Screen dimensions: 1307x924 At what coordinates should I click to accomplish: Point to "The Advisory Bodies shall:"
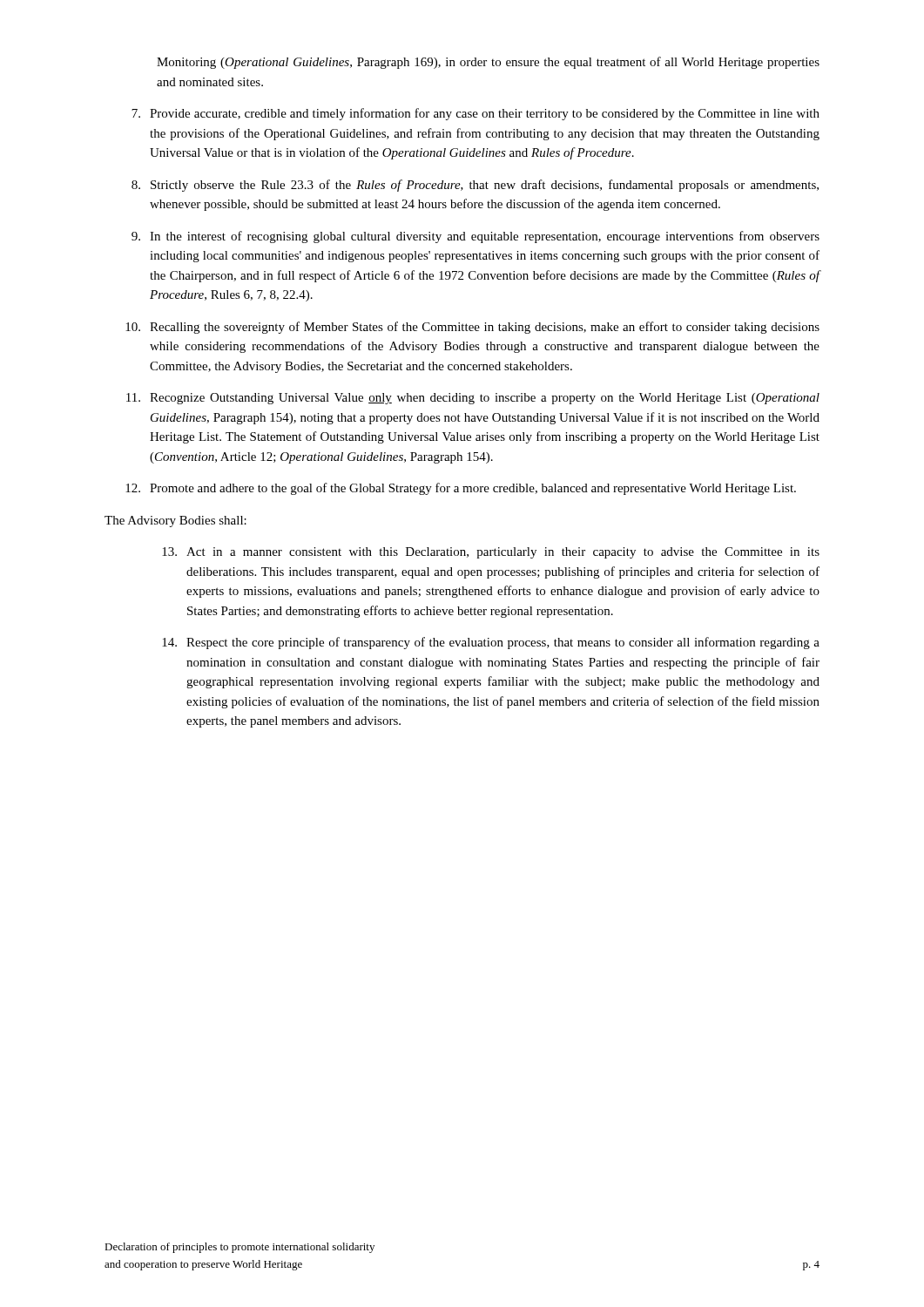pyautogui.click(x=176, y=520)
